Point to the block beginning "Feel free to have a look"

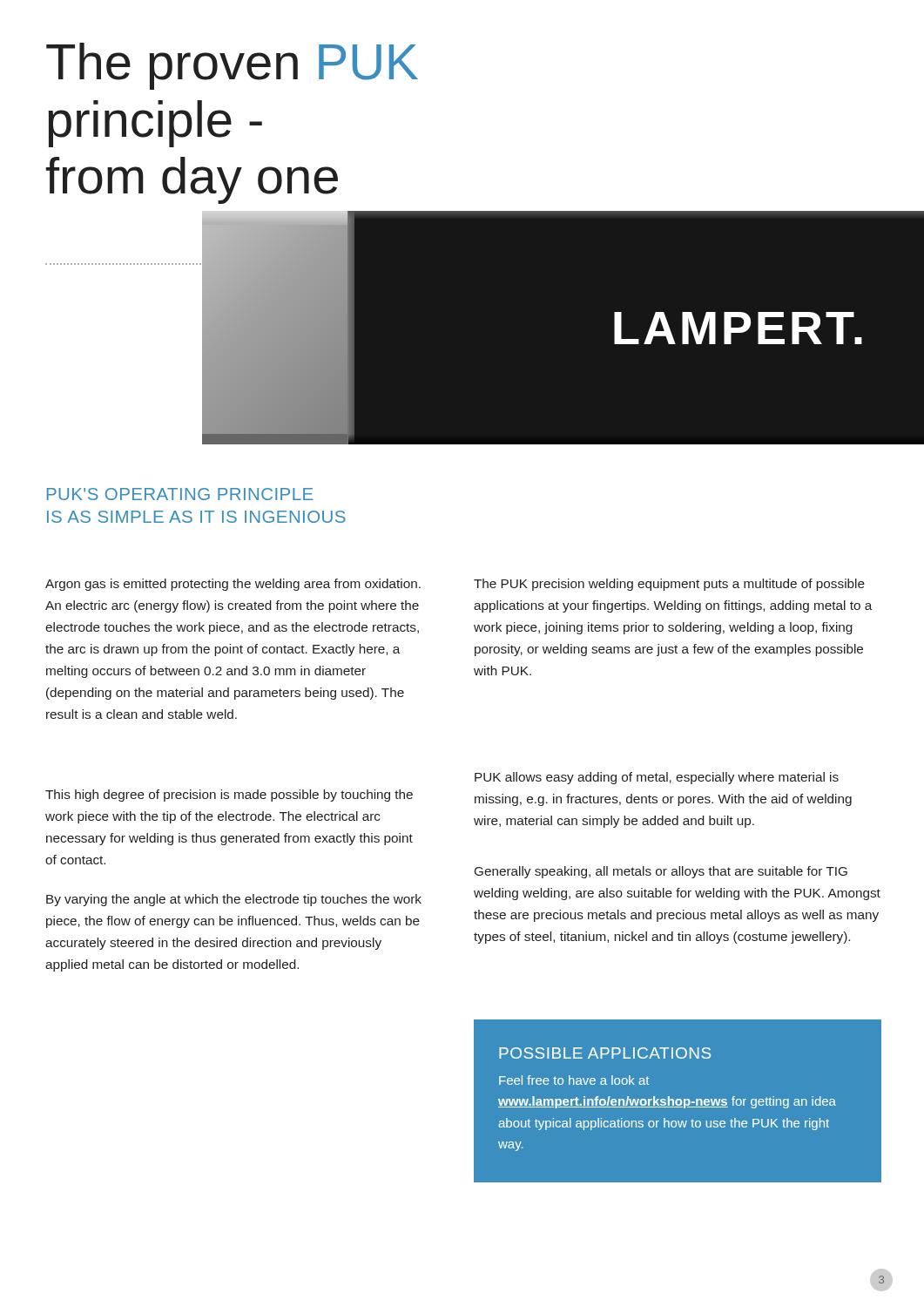[667, 1112]
